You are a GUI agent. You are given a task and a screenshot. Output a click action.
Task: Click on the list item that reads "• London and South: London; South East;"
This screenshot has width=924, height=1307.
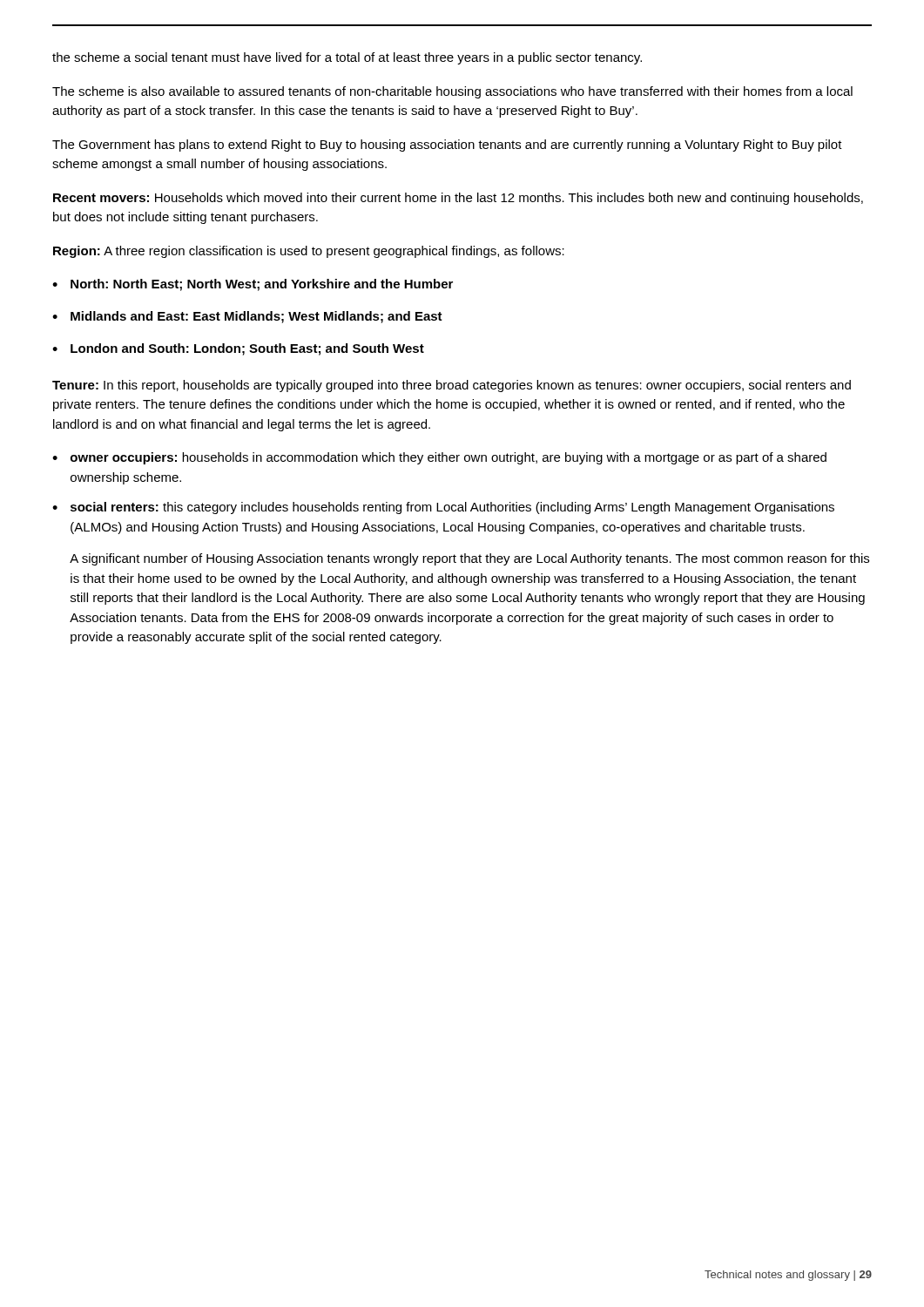(x=238, y=350)
